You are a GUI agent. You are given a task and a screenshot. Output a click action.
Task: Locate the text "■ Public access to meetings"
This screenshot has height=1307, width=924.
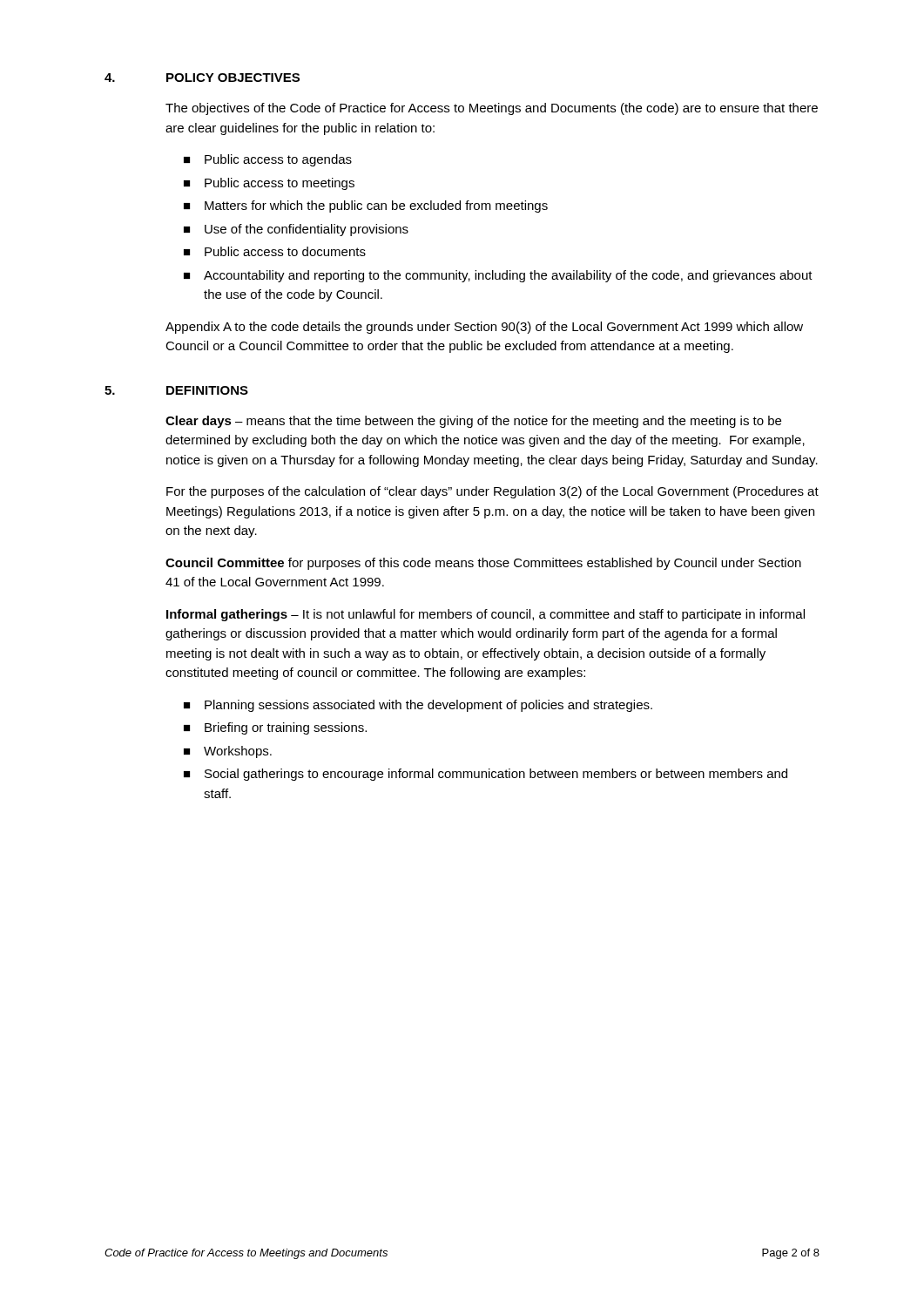(269, 183)
